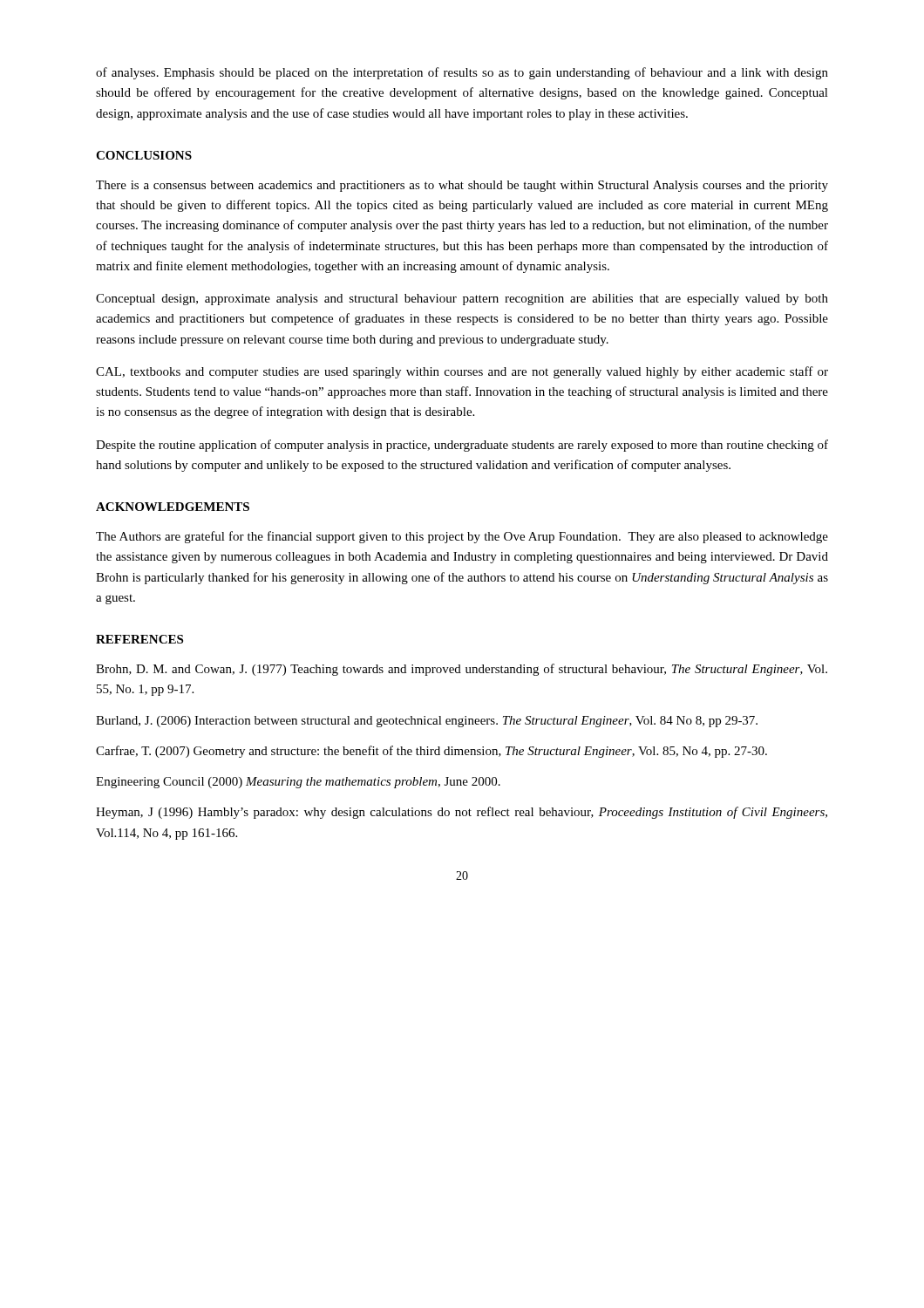The image size is (924, 1308).
Task: Find the block on this page that starts "Heyman, J (1996) Hambly’s paradox:"
Action: point(462,823)
